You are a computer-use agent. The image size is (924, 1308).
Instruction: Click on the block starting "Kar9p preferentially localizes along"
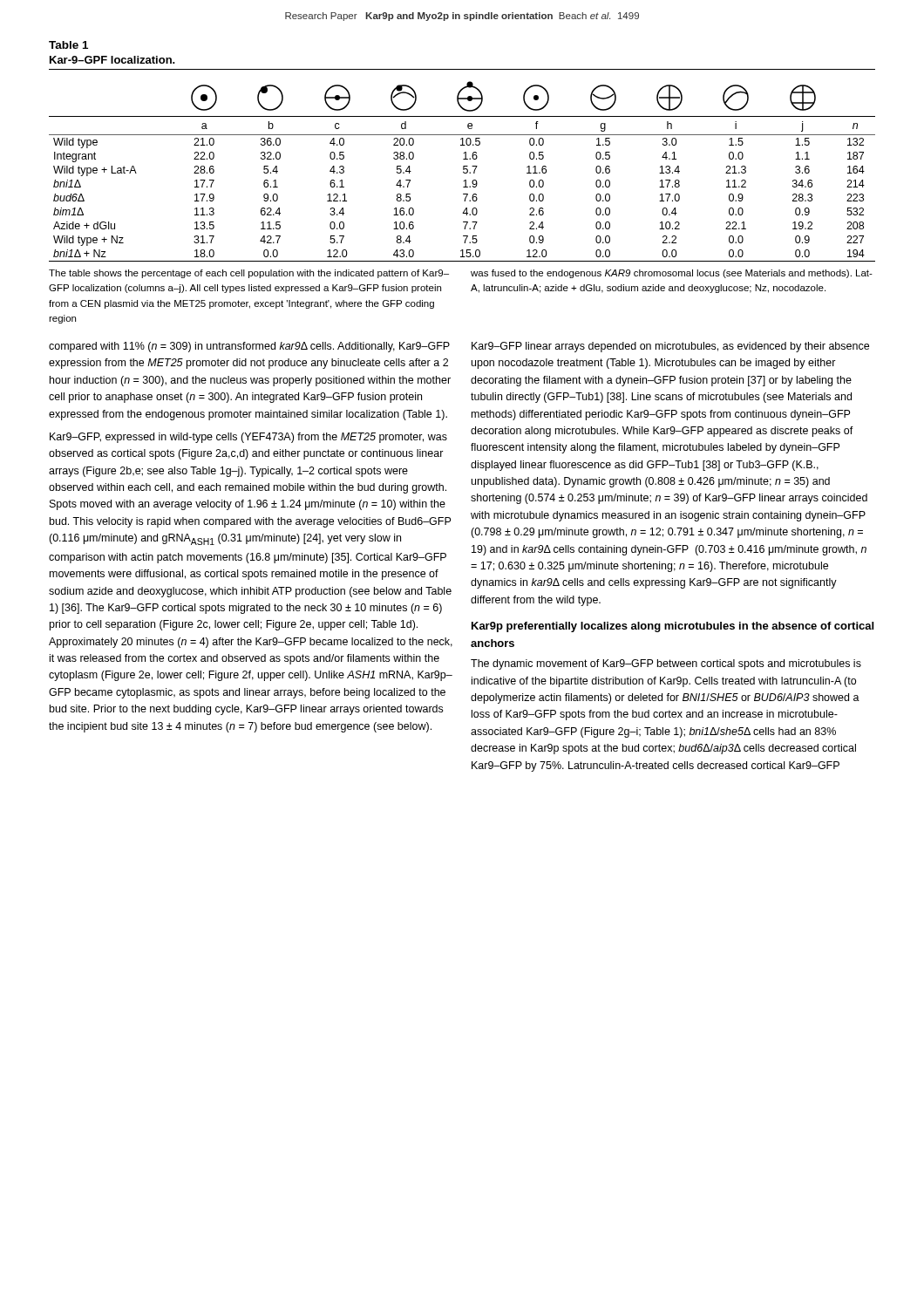673,634
